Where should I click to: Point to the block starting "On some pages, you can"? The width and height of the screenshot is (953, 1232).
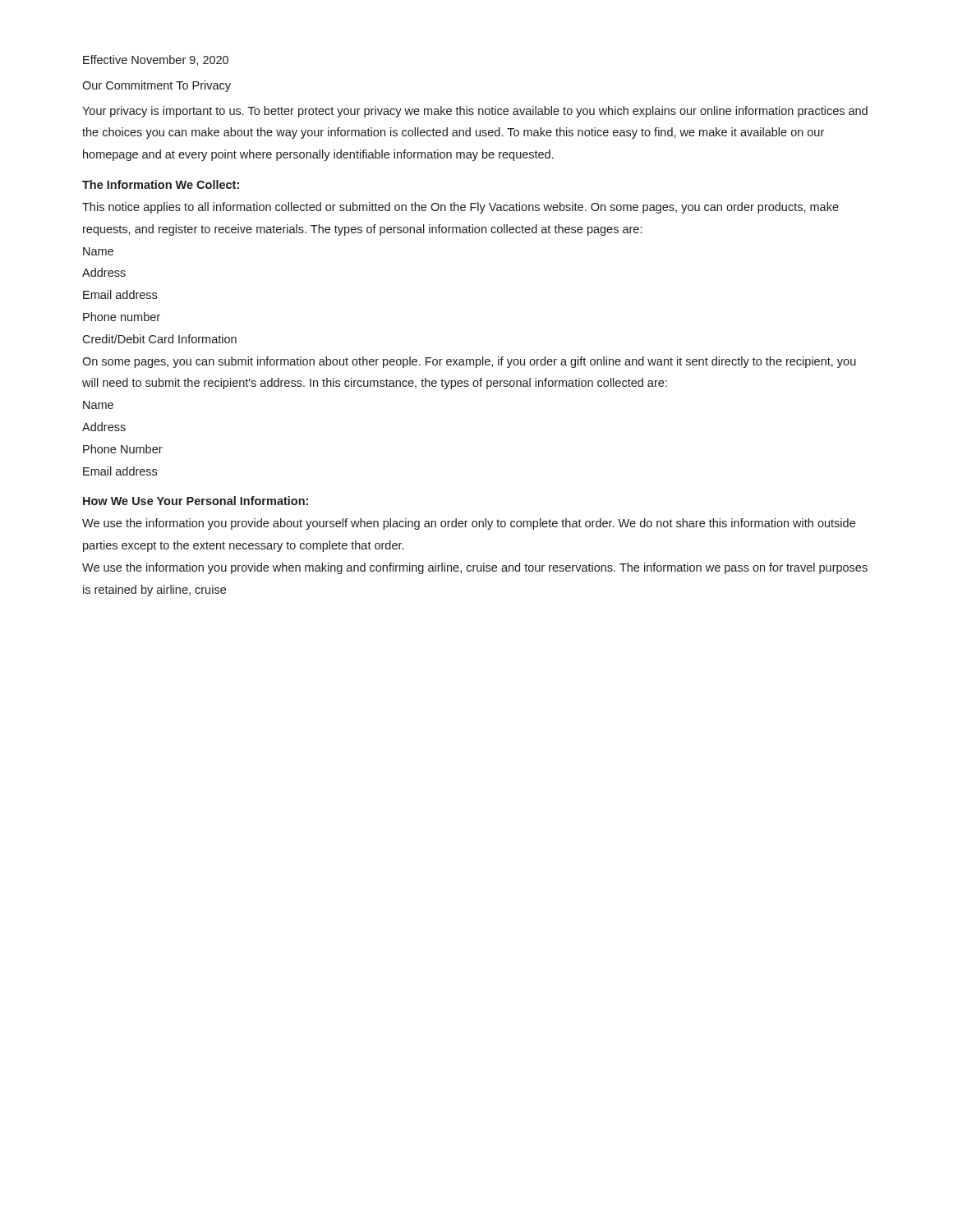(x=469, y=372)
